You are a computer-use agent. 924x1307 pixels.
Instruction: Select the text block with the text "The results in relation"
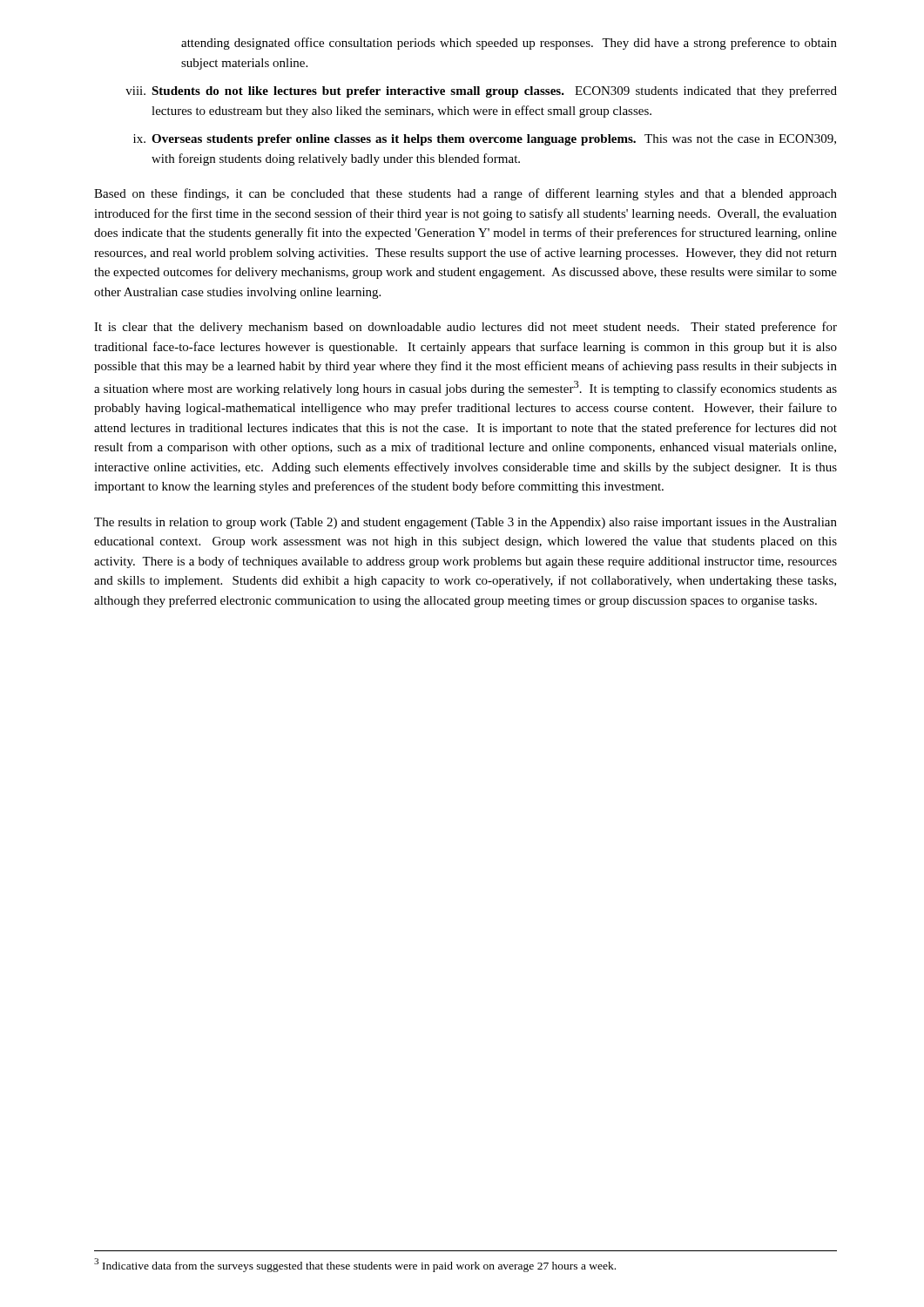click(x=465, y=561)
